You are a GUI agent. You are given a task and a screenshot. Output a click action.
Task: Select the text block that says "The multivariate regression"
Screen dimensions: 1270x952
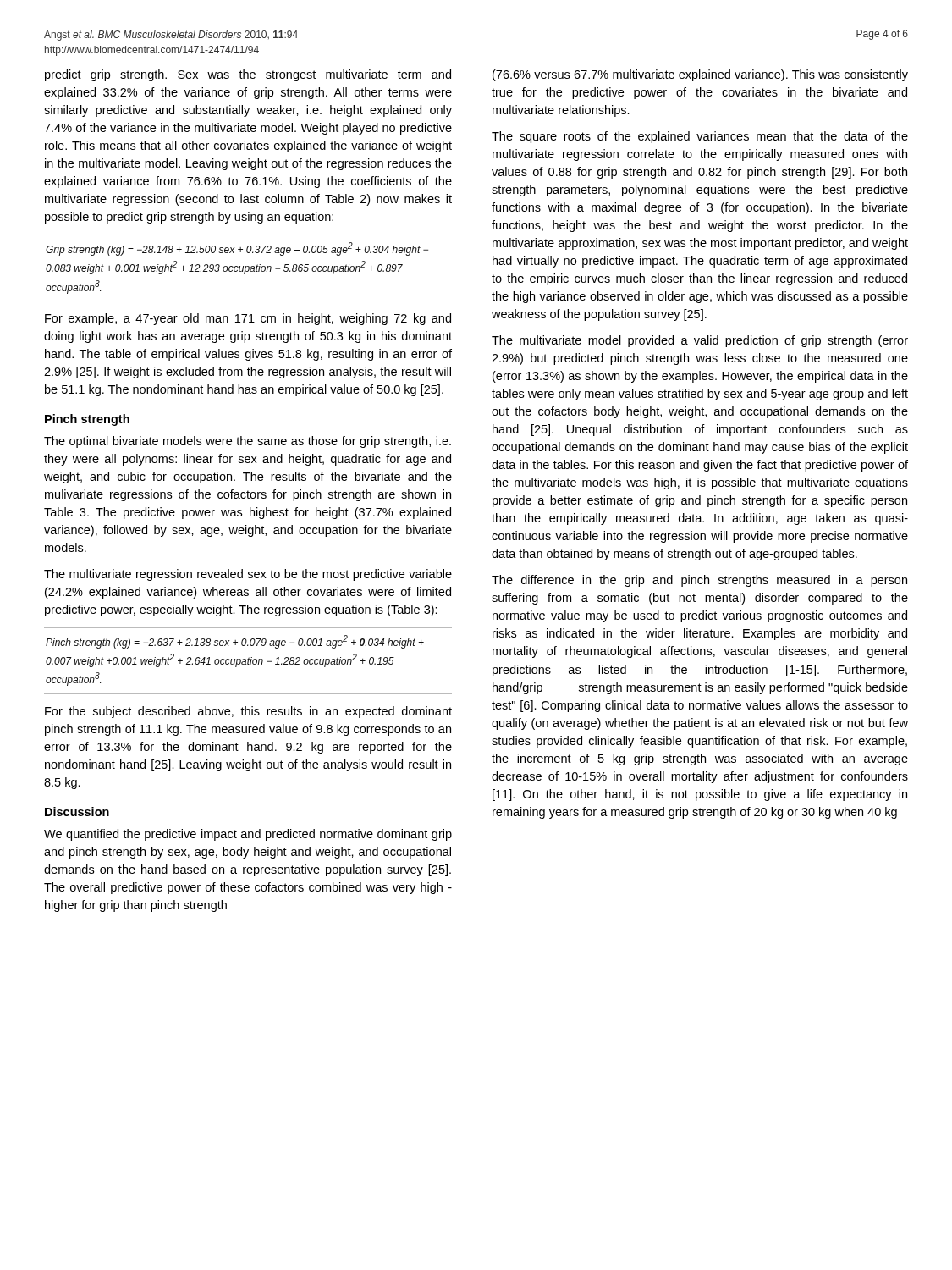248,592
